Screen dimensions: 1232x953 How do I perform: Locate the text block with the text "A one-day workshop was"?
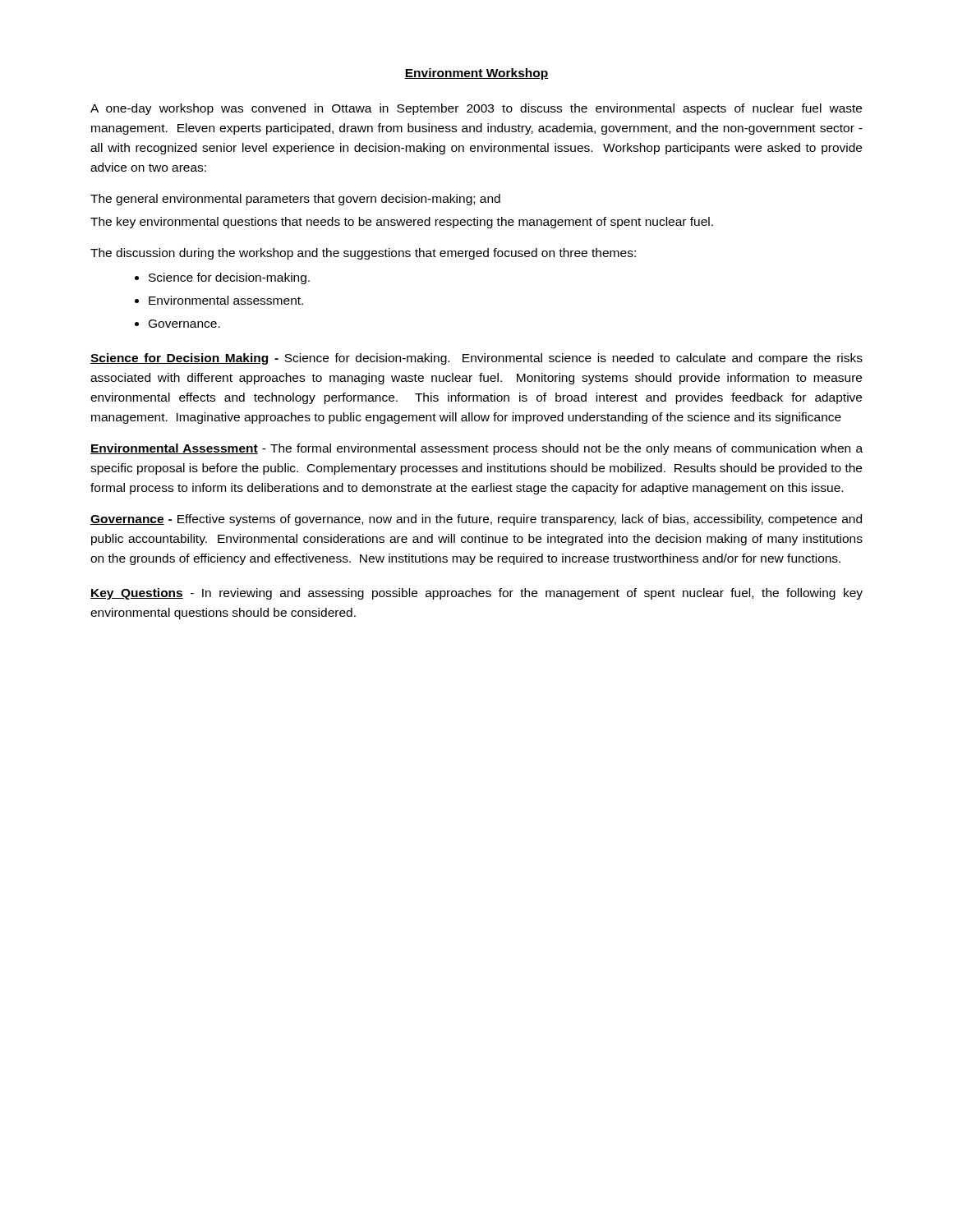(476, 138)
